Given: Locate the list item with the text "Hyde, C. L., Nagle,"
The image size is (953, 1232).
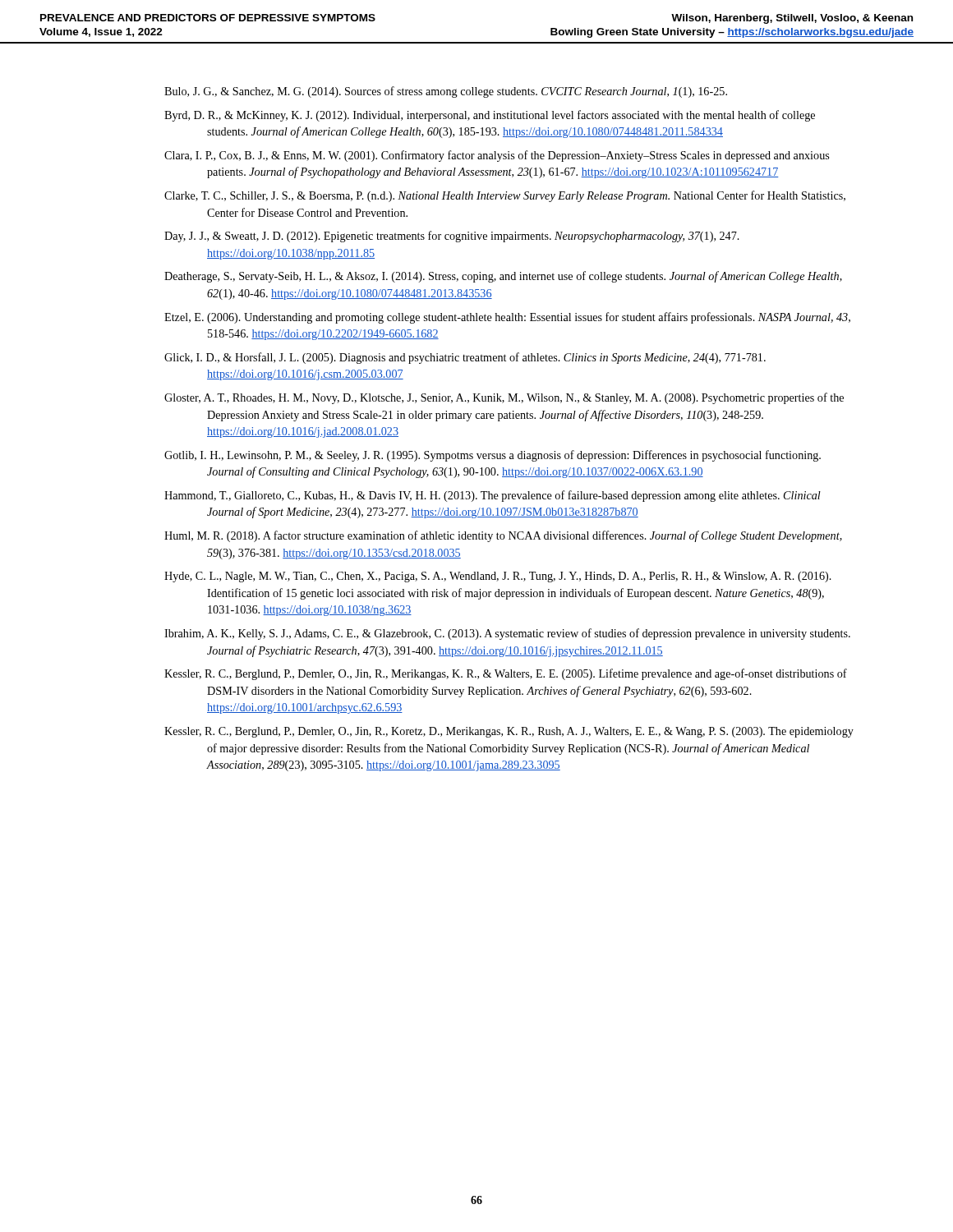Looking at the screenshot, I should pyautogui.click(x=498, y=593).
